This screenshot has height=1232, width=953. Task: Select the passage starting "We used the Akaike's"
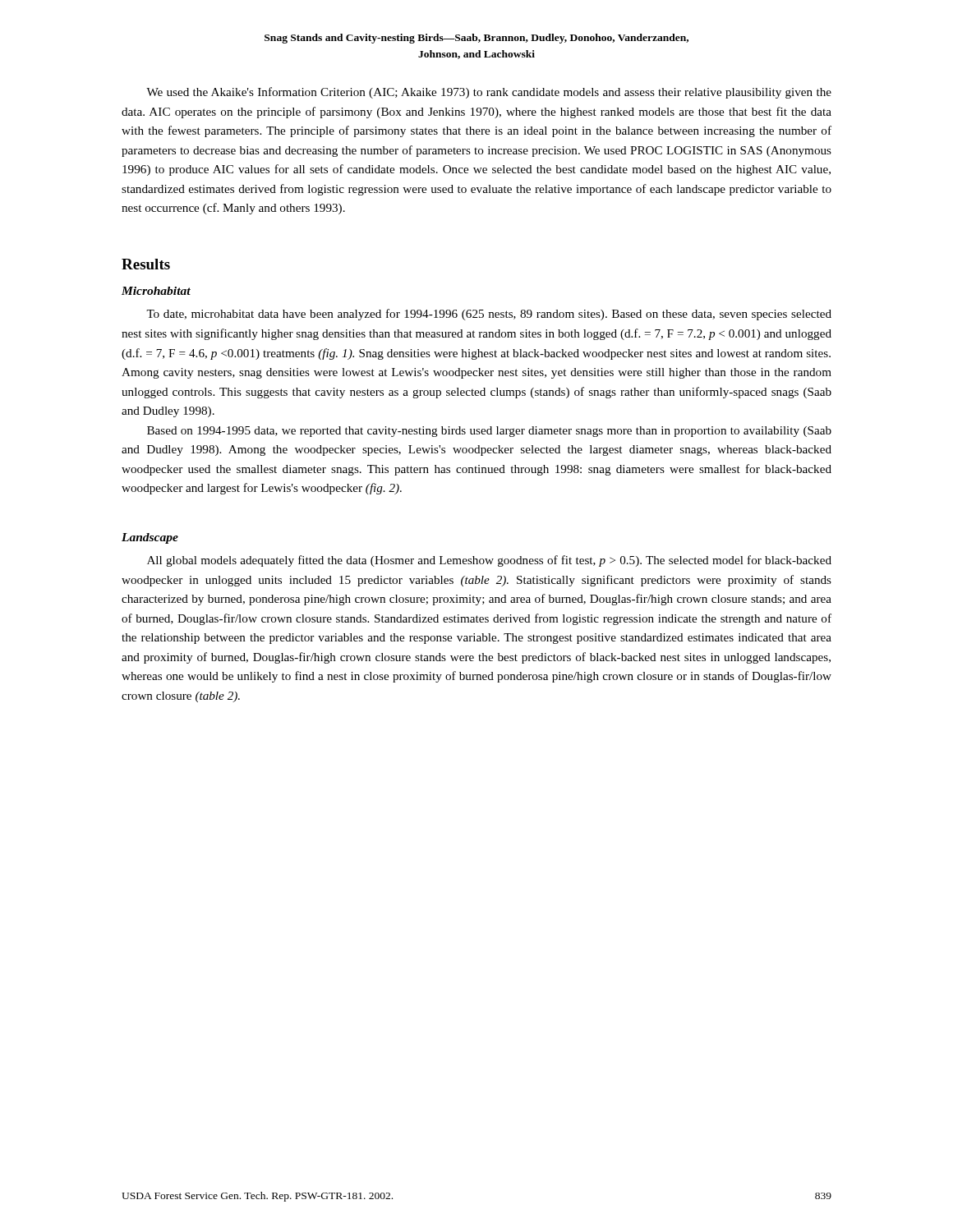tap(476, 150)
